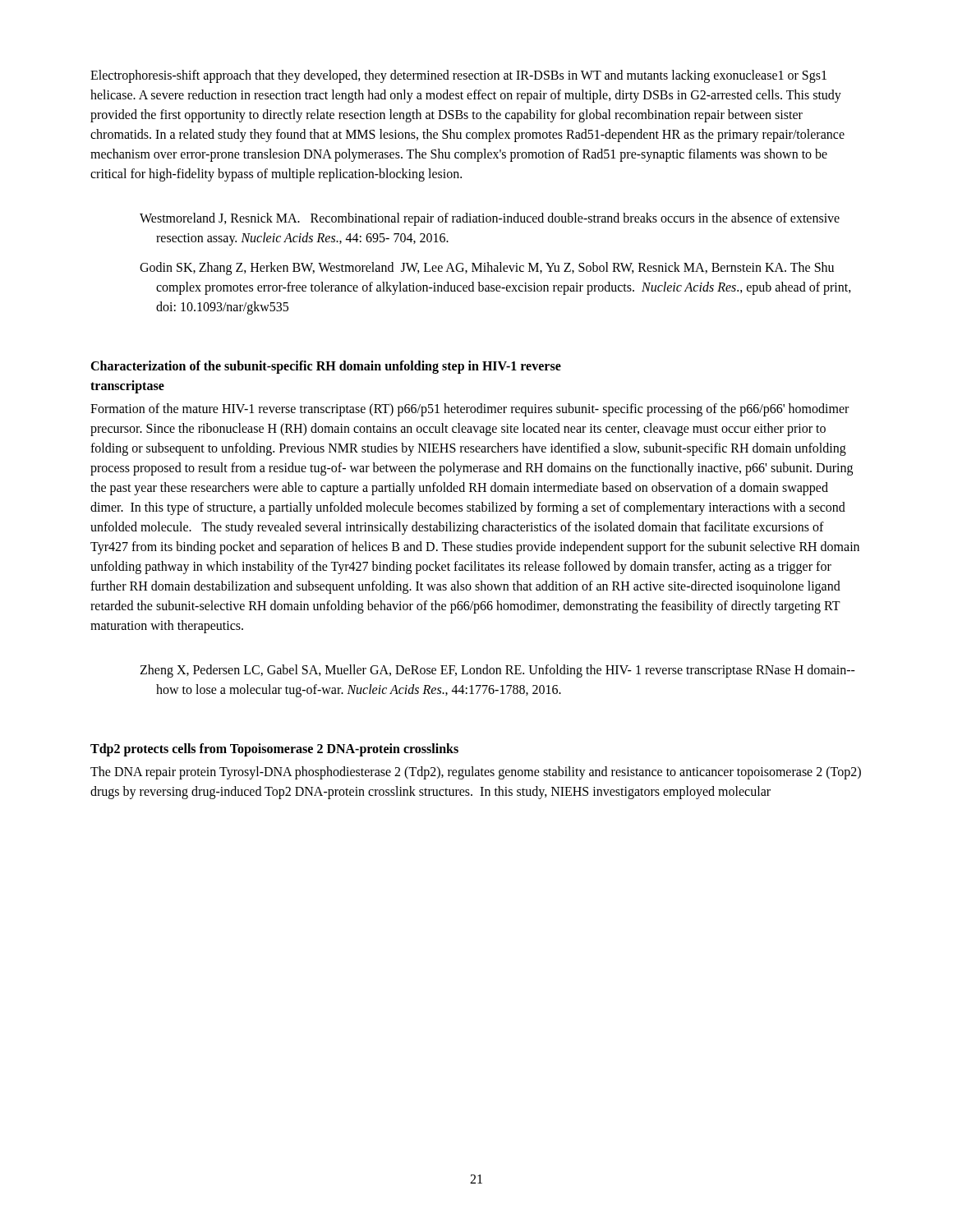
Task: Find the block on this page that starts "The DNA repair protein Tyrosyl-DNA phosphodiesterase 2 (Tdp2),"
Action: pyautogui.click(x=476, y=782)
